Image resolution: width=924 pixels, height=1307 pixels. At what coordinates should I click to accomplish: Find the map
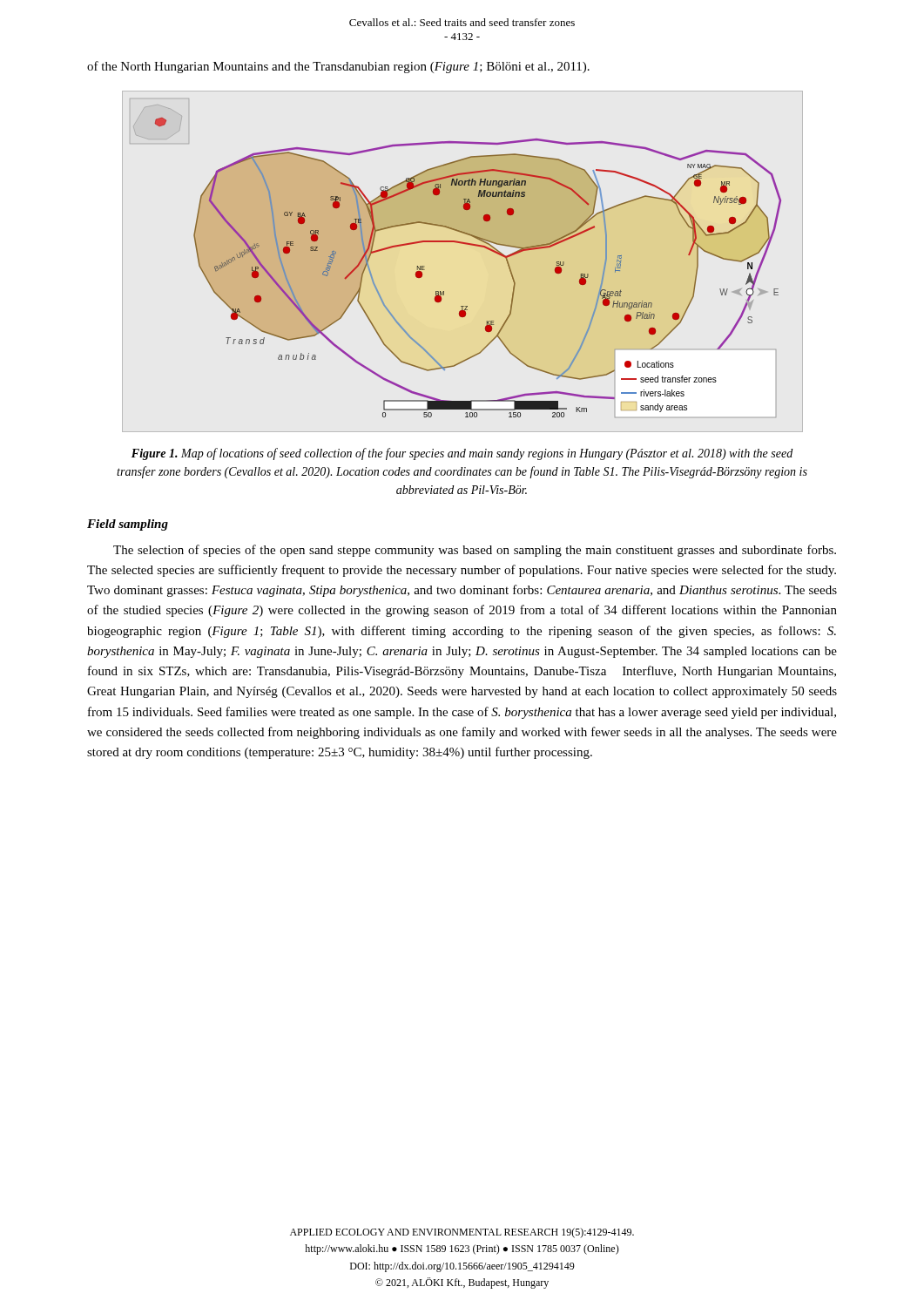(462, 263)
